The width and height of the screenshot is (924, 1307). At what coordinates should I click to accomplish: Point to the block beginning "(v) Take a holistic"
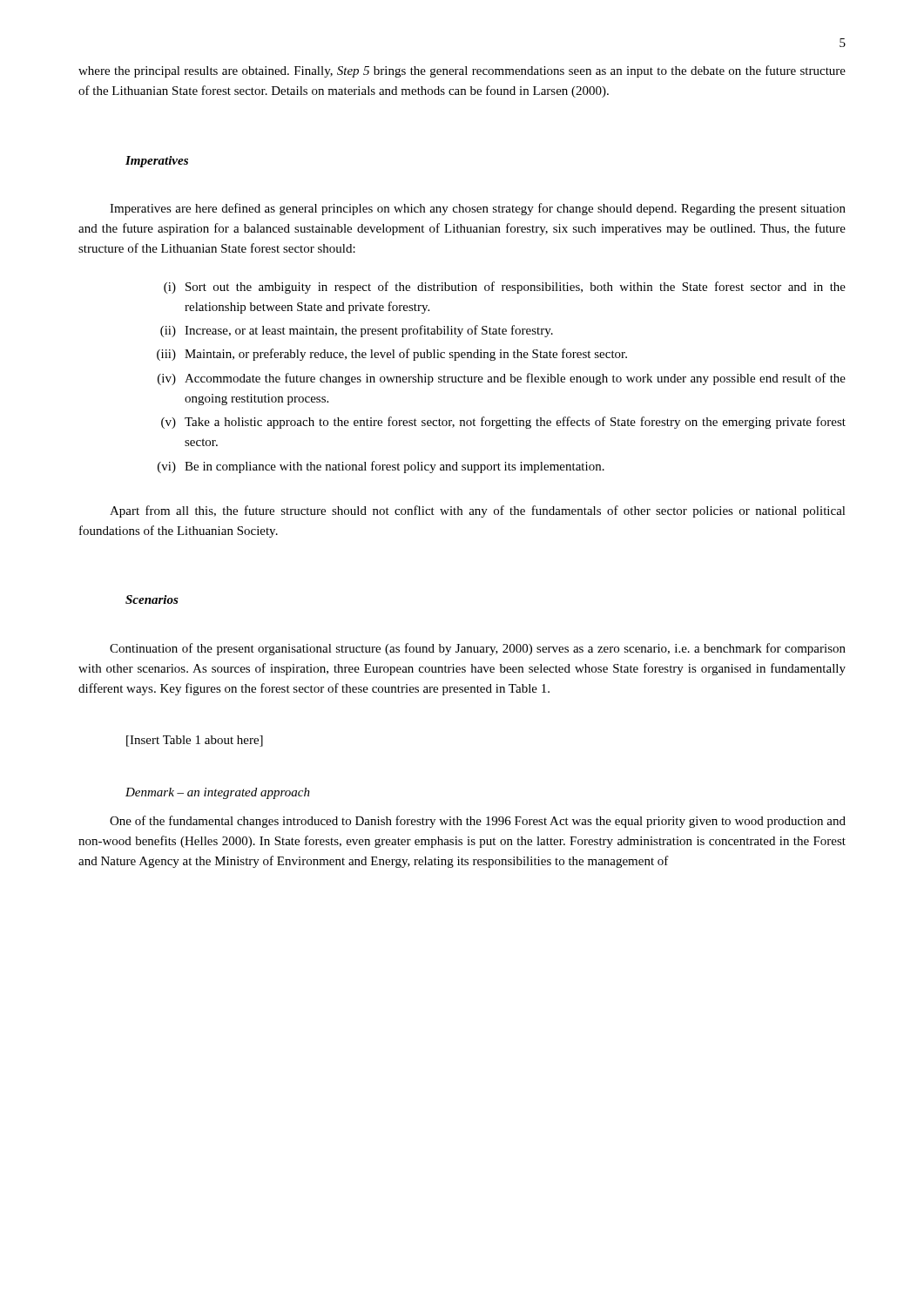point(488,432)
